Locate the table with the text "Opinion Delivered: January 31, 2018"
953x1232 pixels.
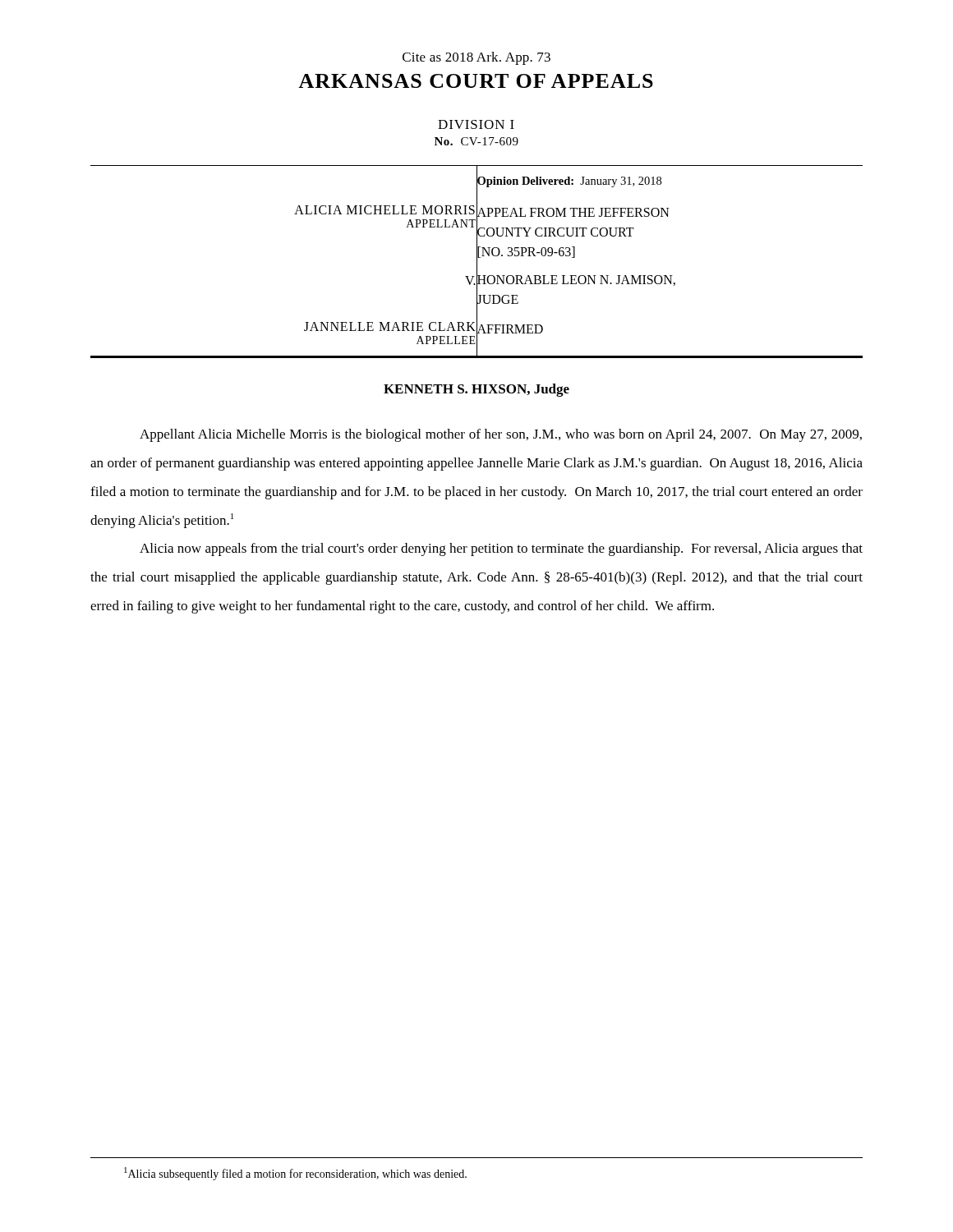(x=476, y=262)
